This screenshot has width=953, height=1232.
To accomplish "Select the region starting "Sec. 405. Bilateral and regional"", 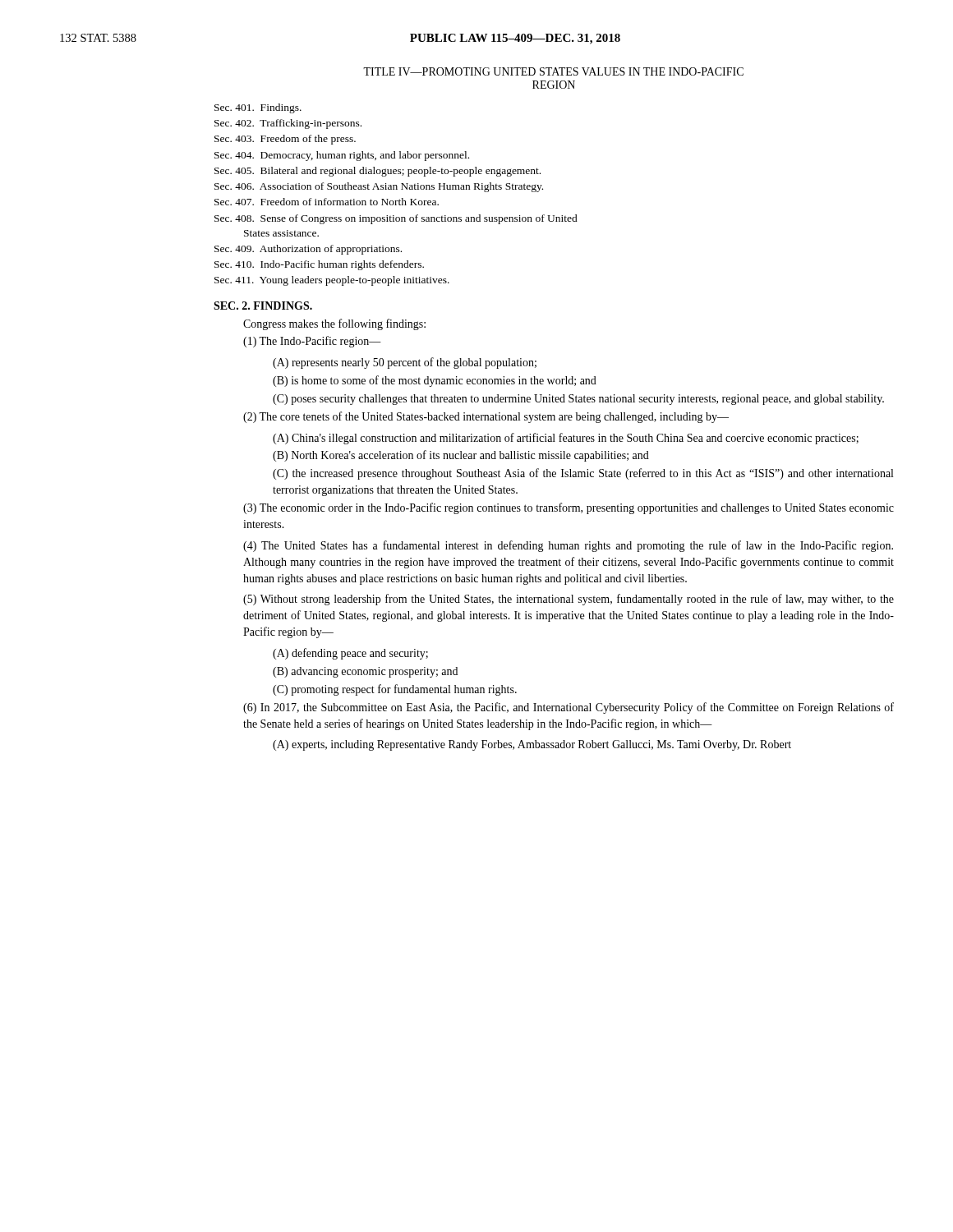I will pos(378,170).
